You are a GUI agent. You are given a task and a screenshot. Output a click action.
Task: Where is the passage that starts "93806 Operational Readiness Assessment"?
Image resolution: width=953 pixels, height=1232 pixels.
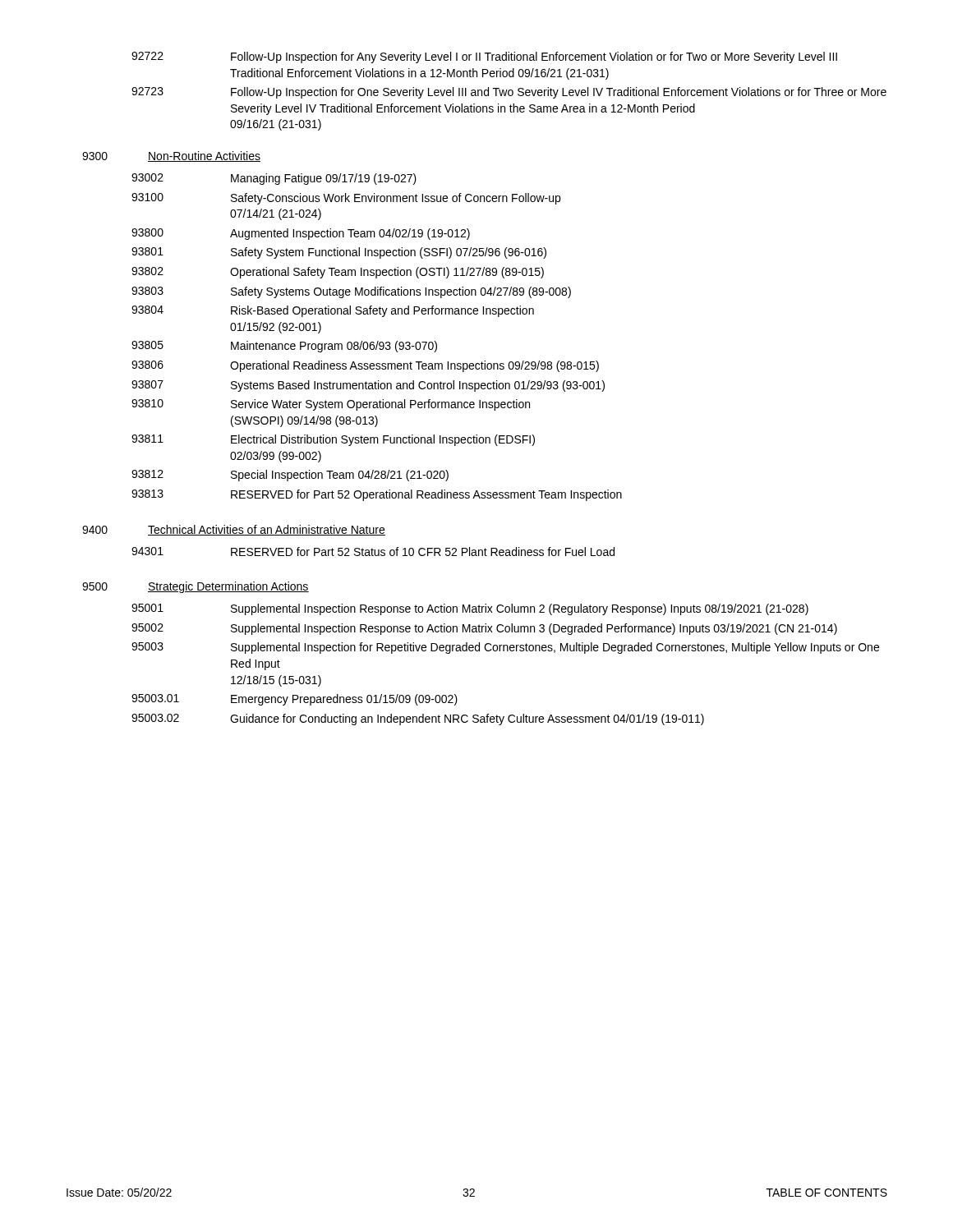pos(485,366)
